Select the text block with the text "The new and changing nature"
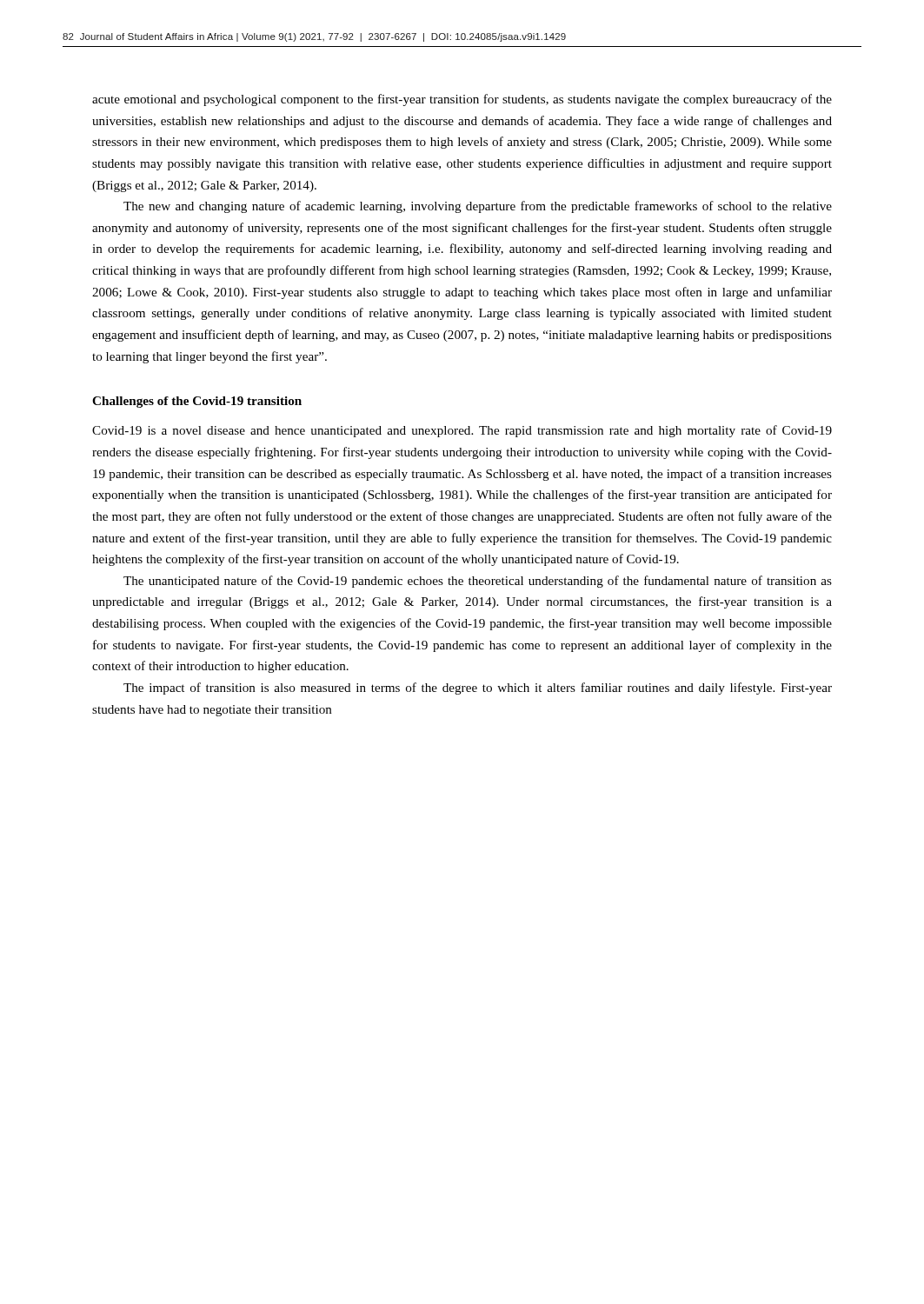The height and width of the screenshot is (1304, 924). [x=462, y=281]
